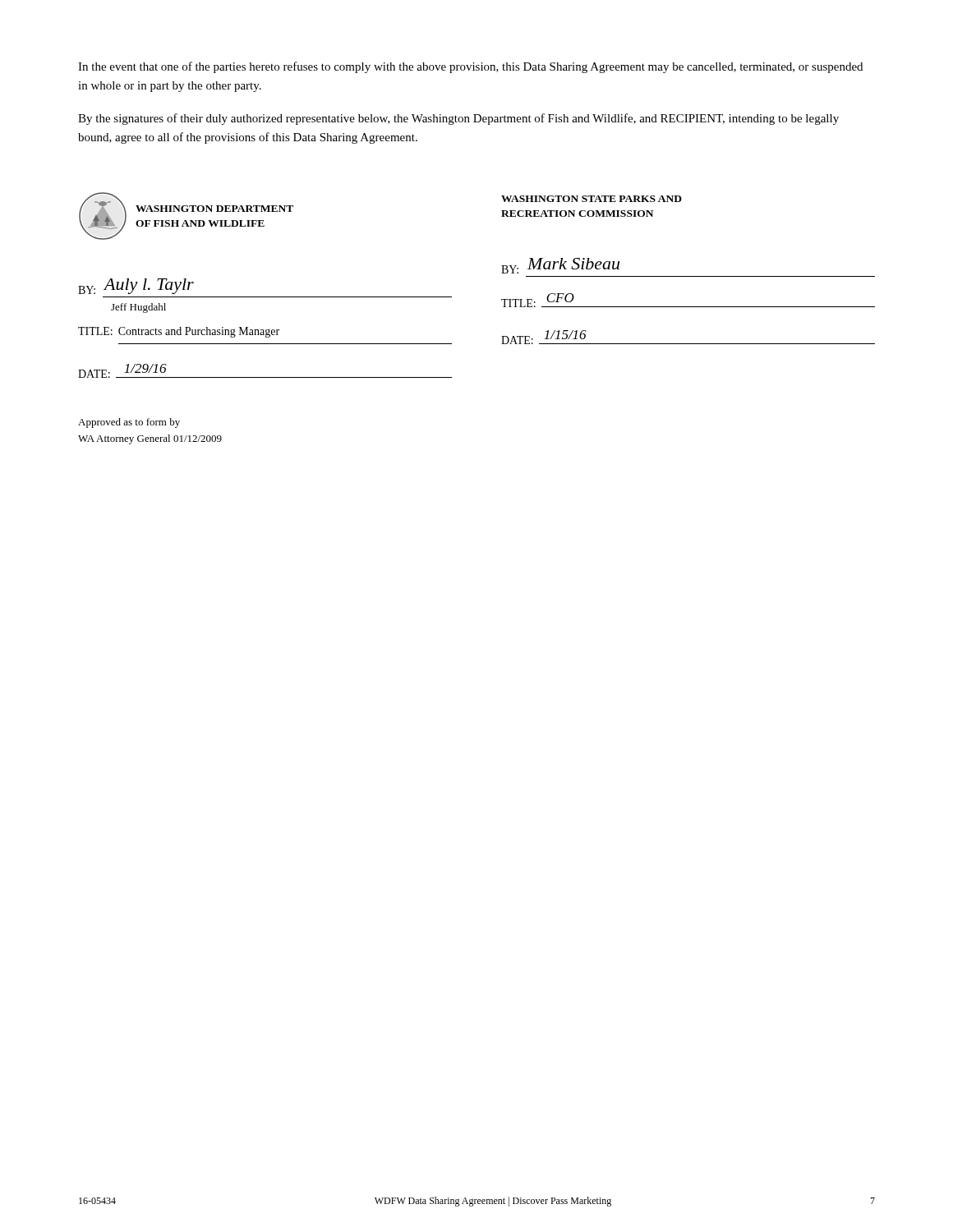Where is the passage that starts "By the signatures of their duly authorized representative"?
Viewport: 953px width, 1232px height.
point(458,128)
